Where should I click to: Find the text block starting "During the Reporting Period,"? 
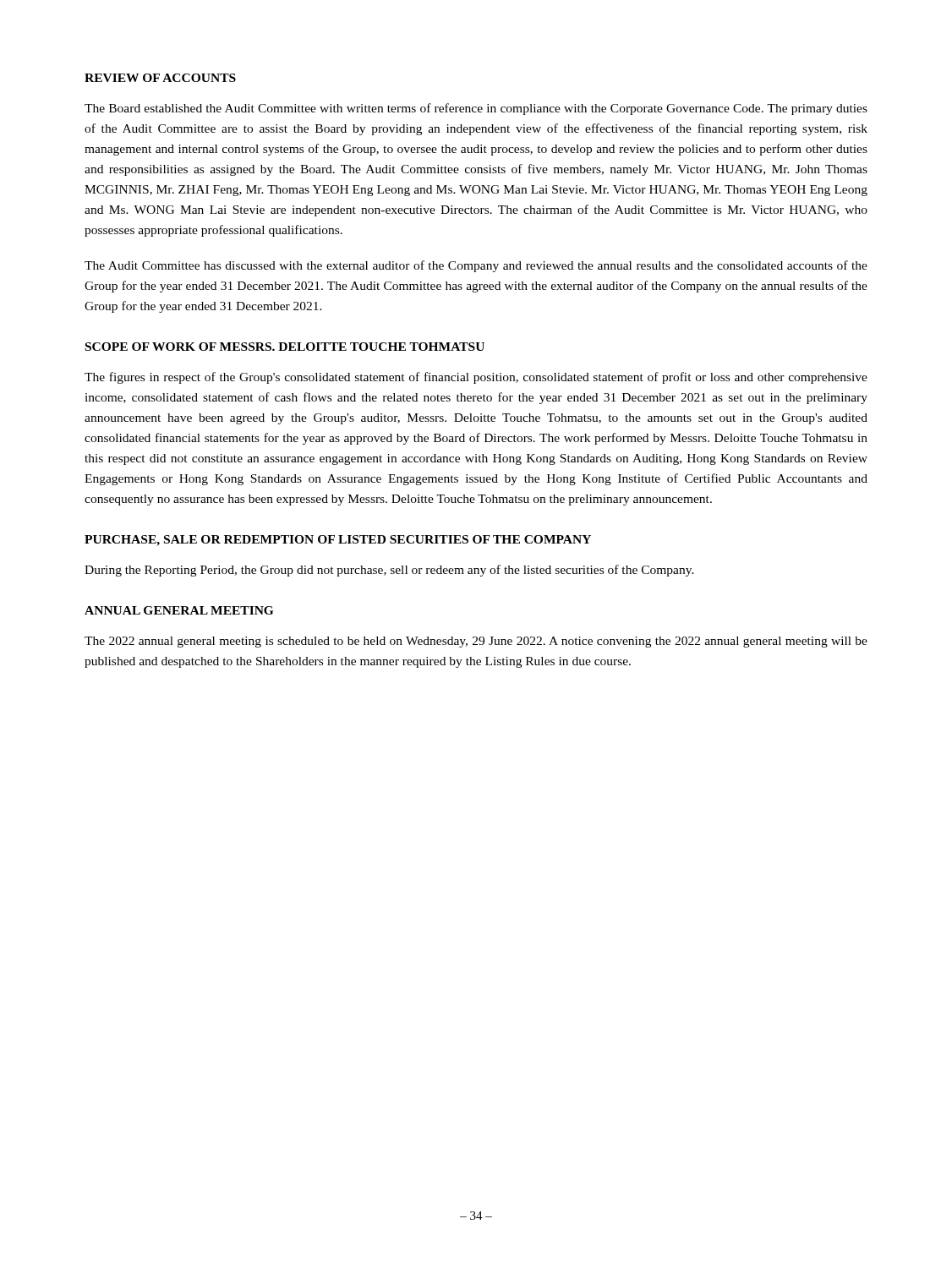pos(389,570)
